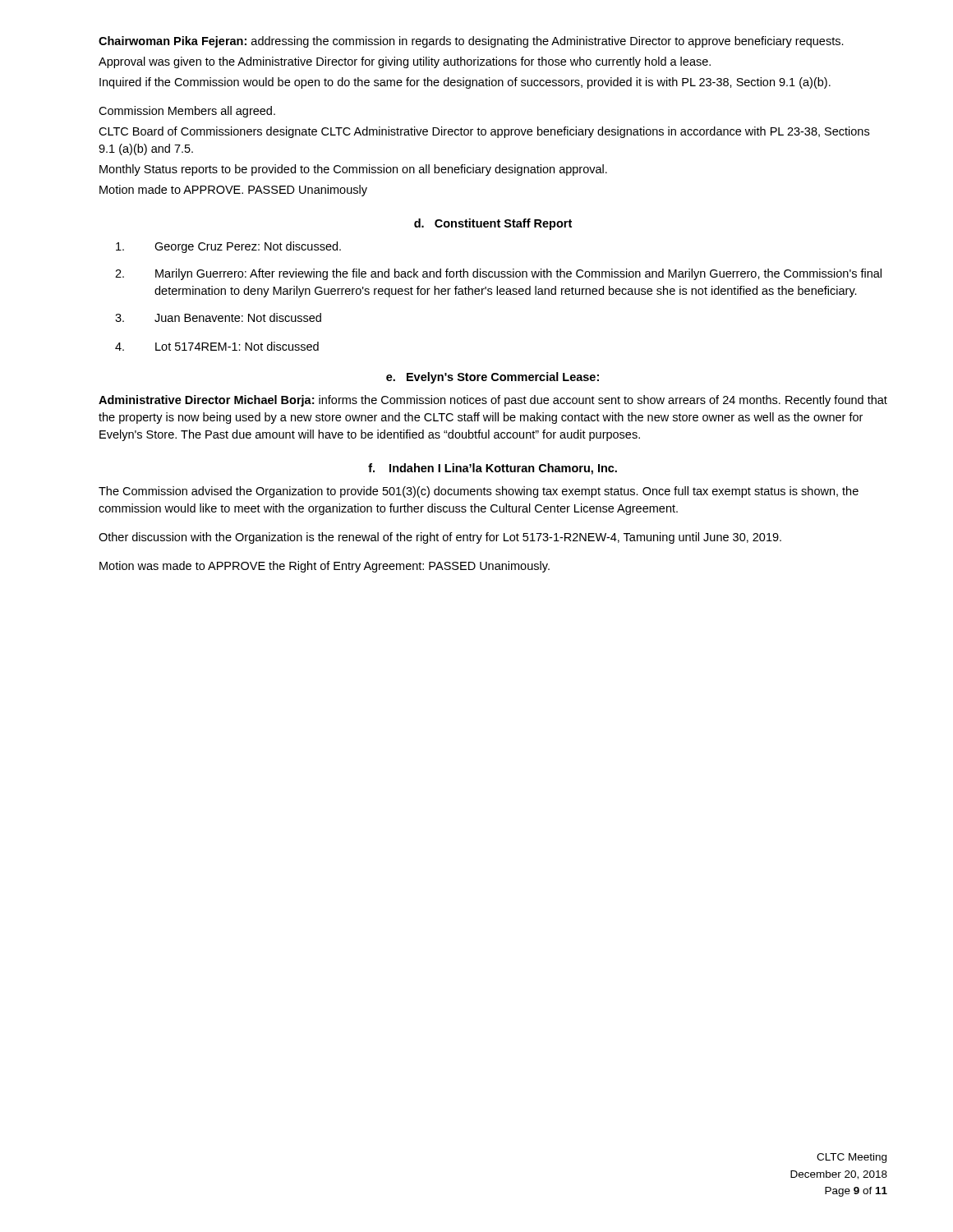
Task: Click the passage that begins "Commission Members all"
Action: click(x=187, y=112)
